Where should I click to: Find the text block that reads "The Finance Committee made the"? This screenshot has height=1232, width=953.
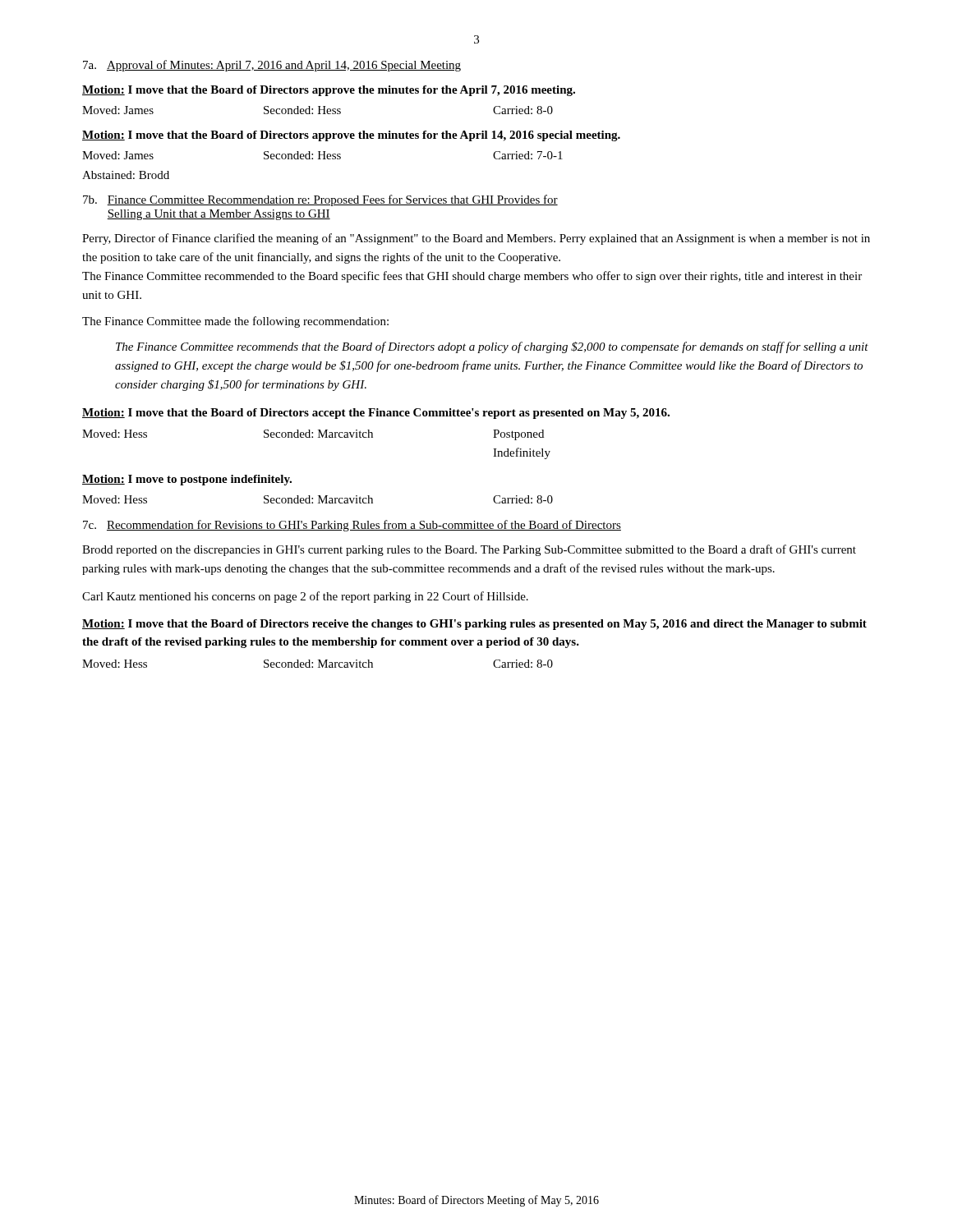pos(236,321)
